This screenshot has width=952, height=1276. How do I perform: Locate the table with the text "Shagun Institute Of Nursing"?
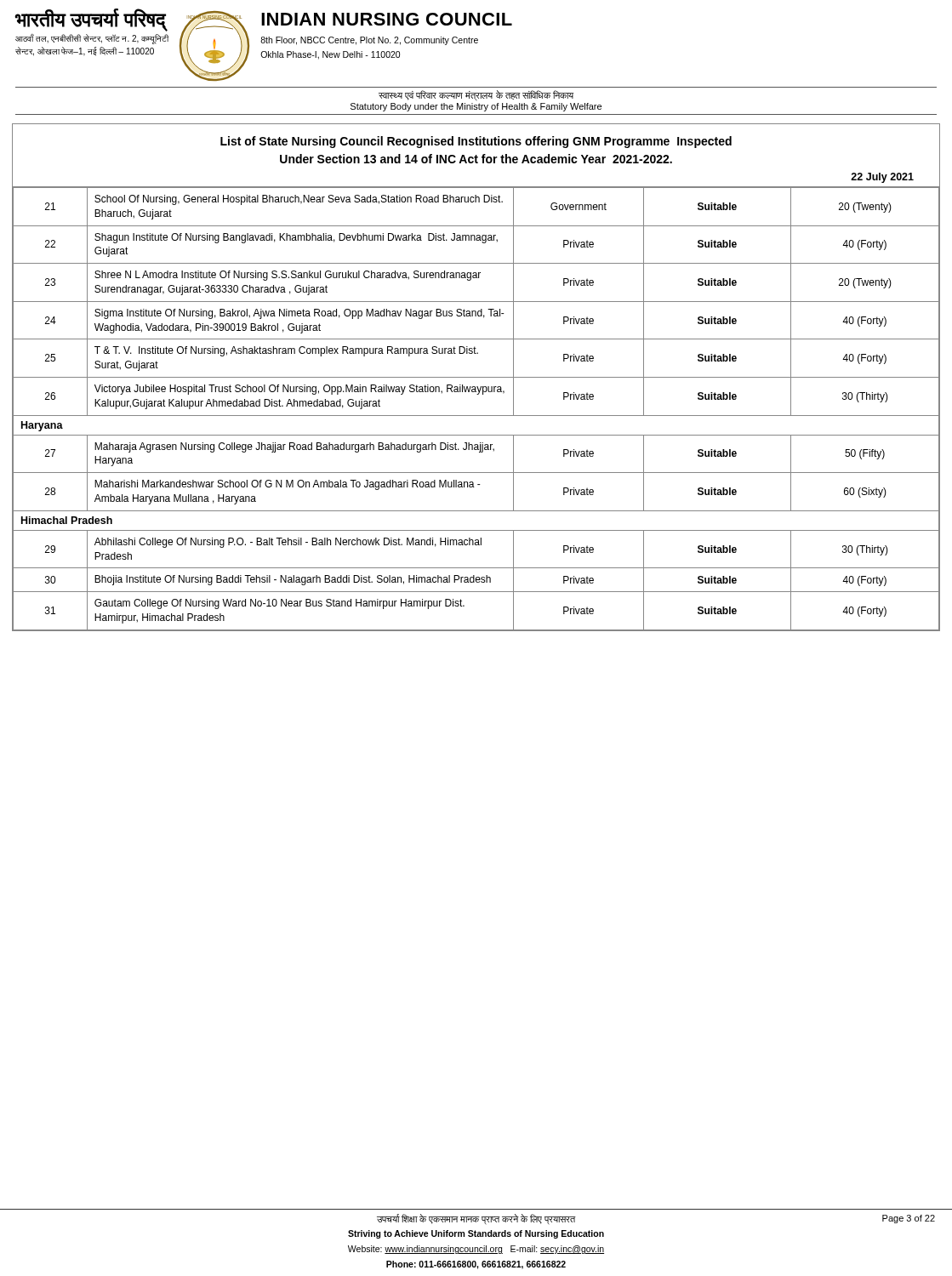(476, 409)
